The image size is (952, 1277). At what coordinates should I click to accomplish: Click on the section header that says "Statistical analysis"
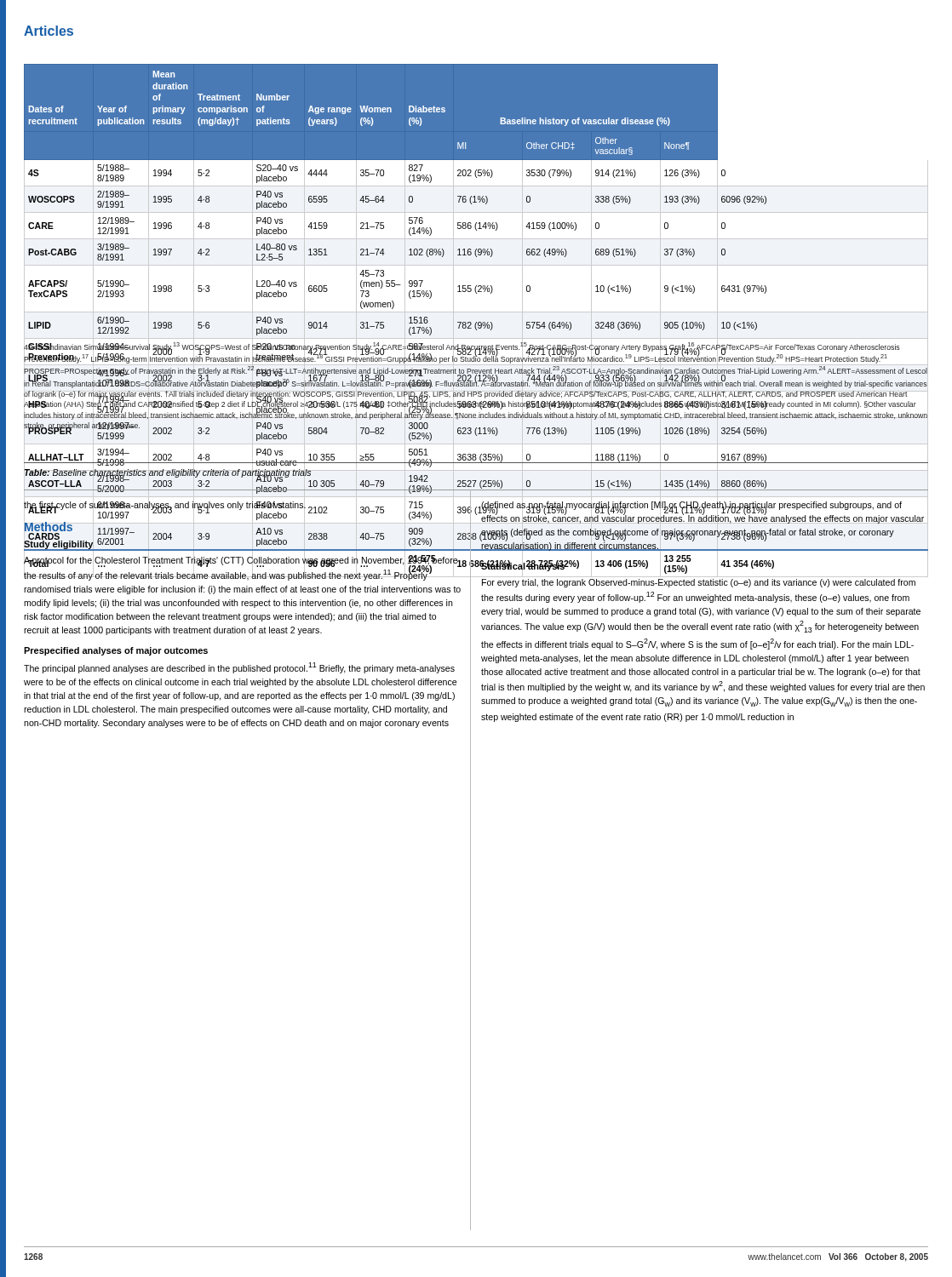523,566
